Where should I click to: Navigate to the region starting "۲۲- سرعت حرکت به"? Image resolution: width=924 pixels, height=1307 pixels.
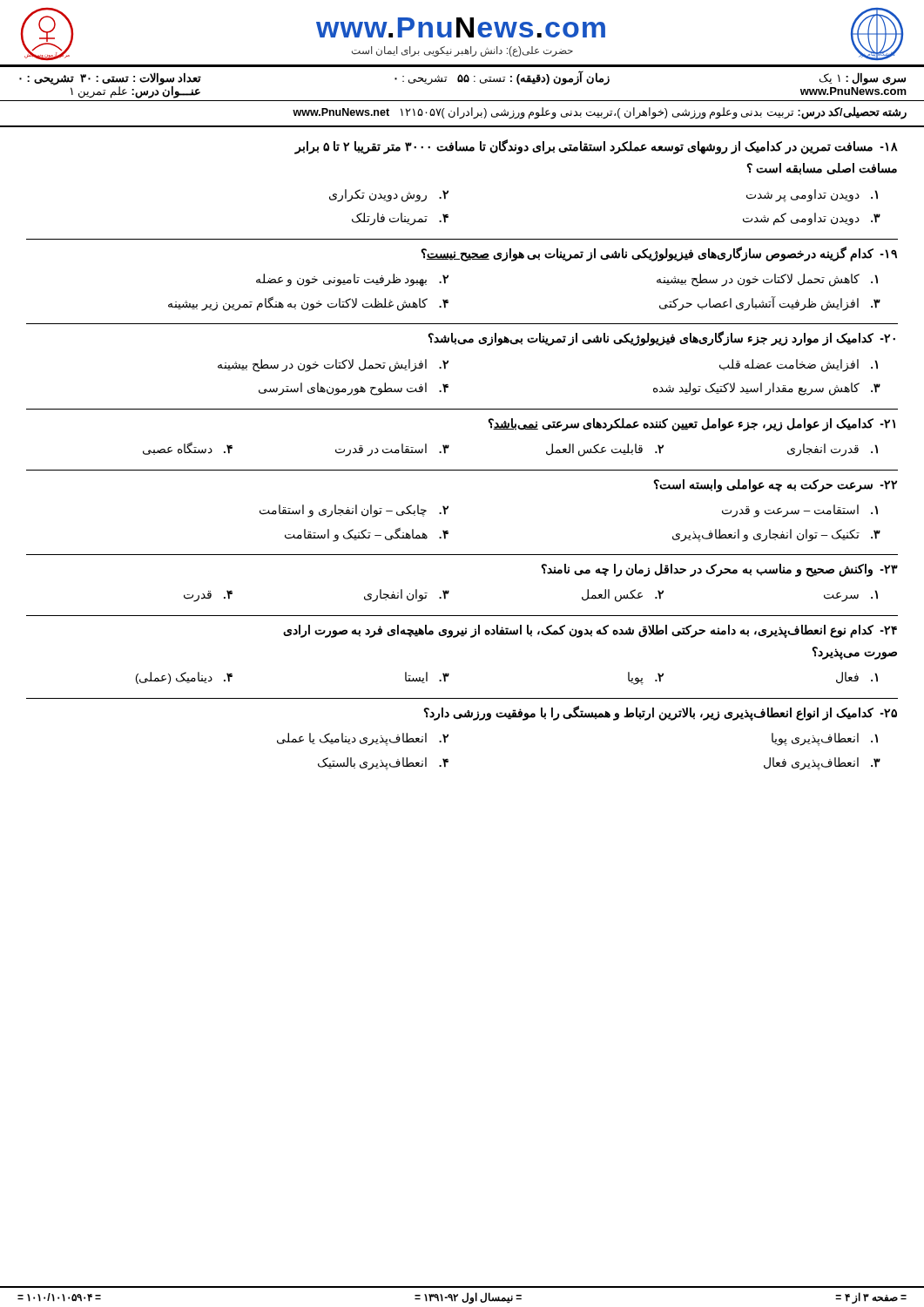(x=775, y=486)
